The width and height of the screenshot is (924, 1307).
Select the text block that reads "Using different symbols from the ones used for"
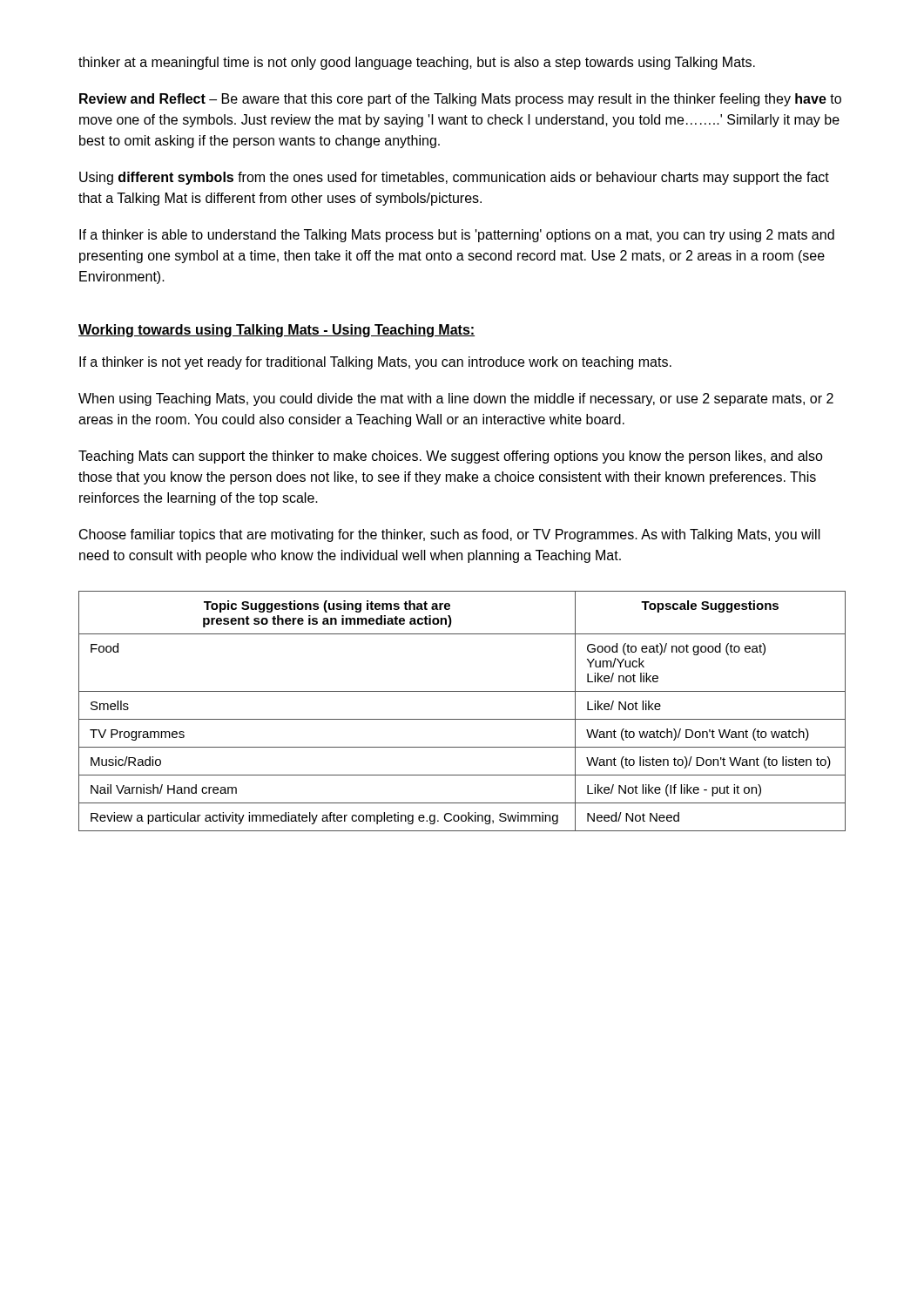click(x=454, y=188)
